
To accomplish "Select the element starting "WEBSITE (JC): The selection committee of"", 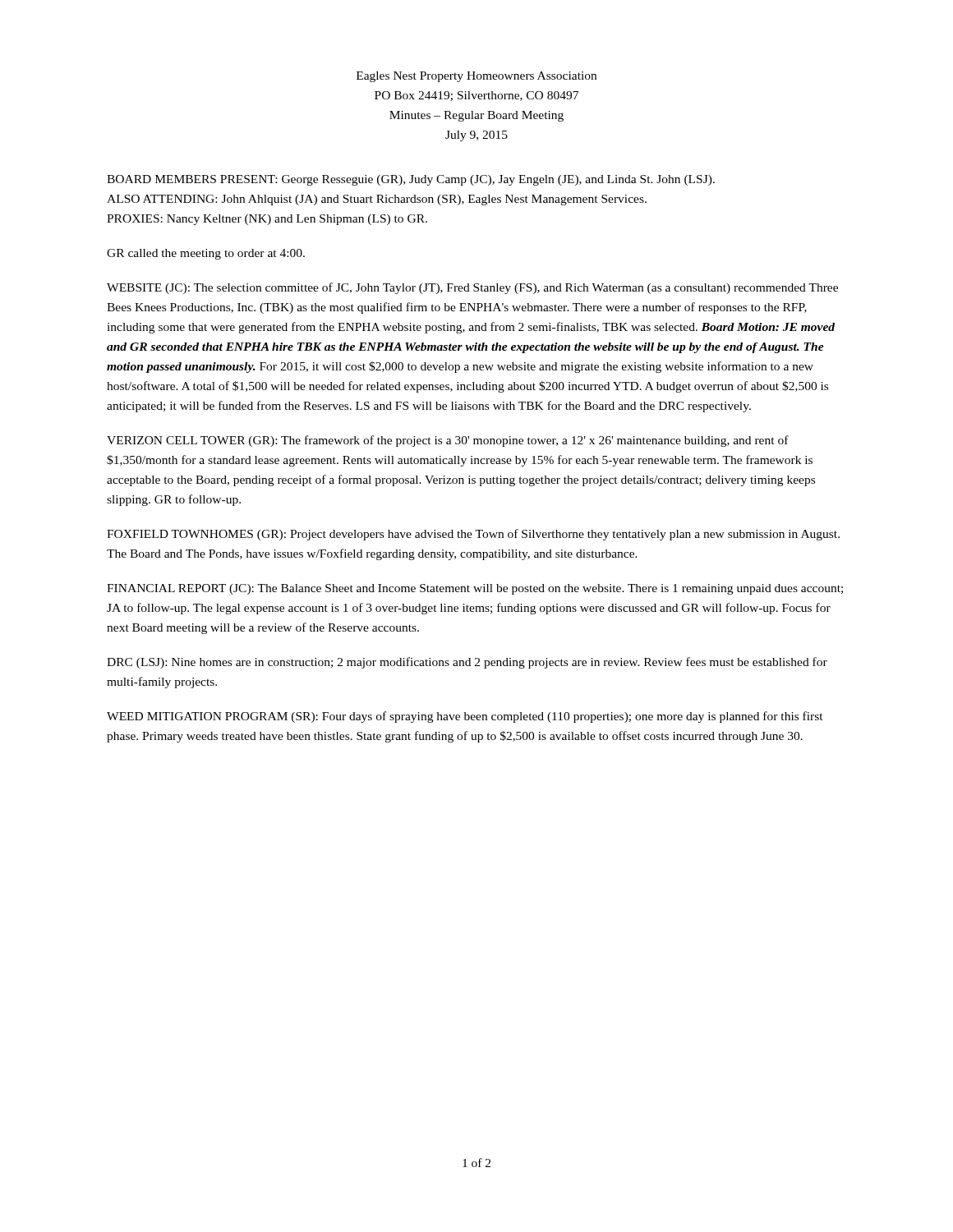I will click(x=473, y=346).
